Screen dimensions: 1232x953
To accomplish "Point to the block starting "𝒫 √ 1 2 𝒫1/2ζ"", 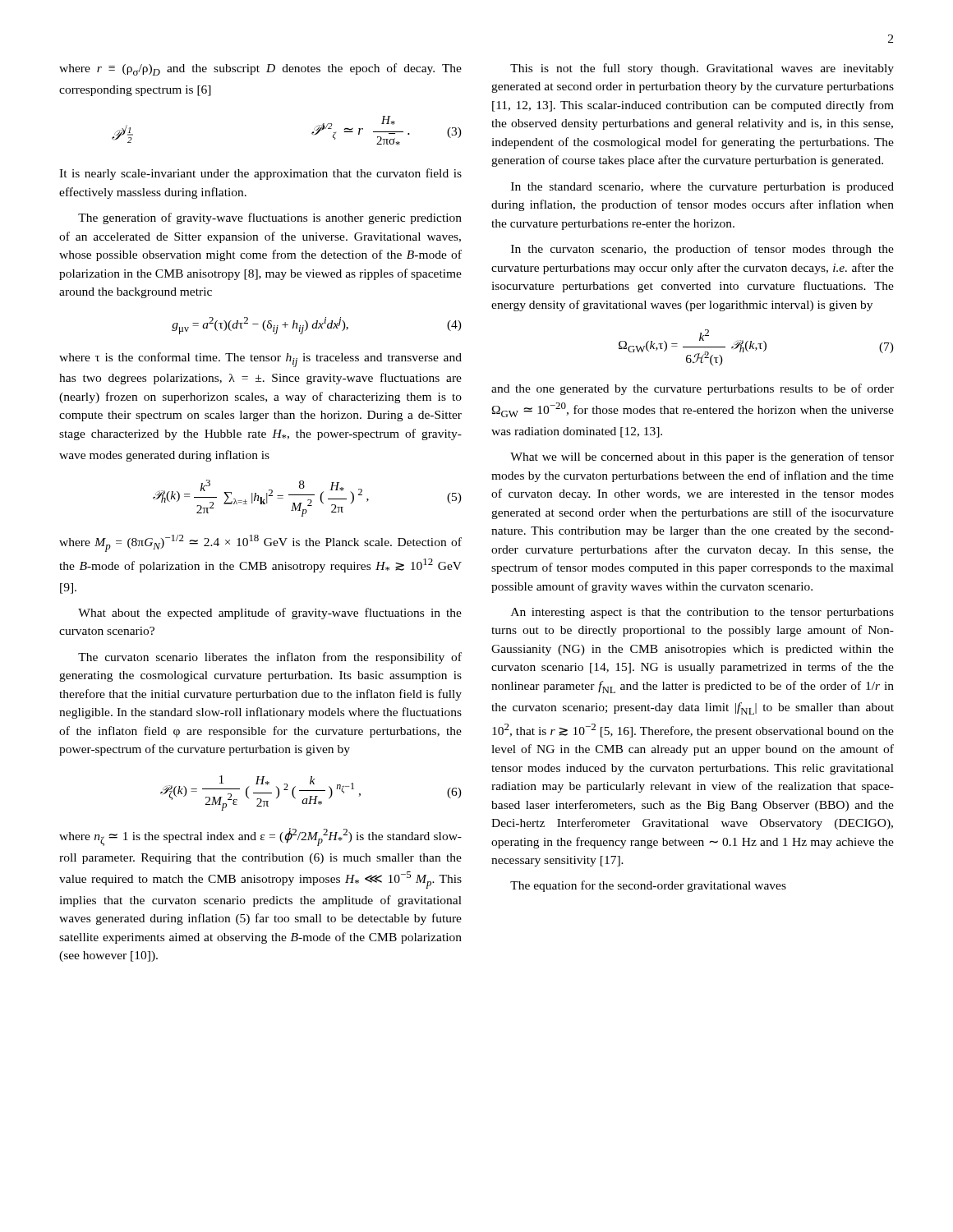I will [122, 130].
